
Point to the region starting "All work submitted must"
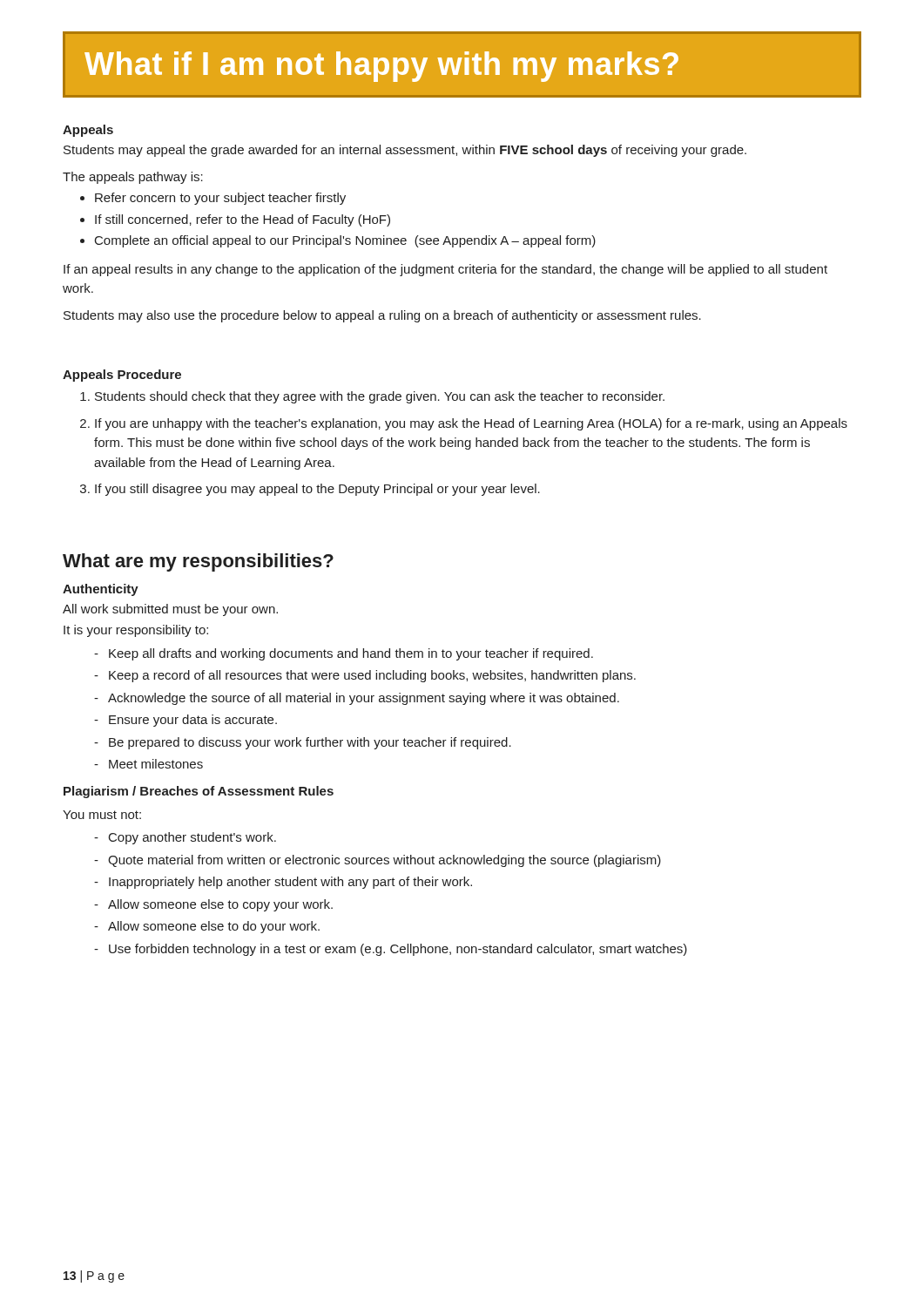[171, 608]
